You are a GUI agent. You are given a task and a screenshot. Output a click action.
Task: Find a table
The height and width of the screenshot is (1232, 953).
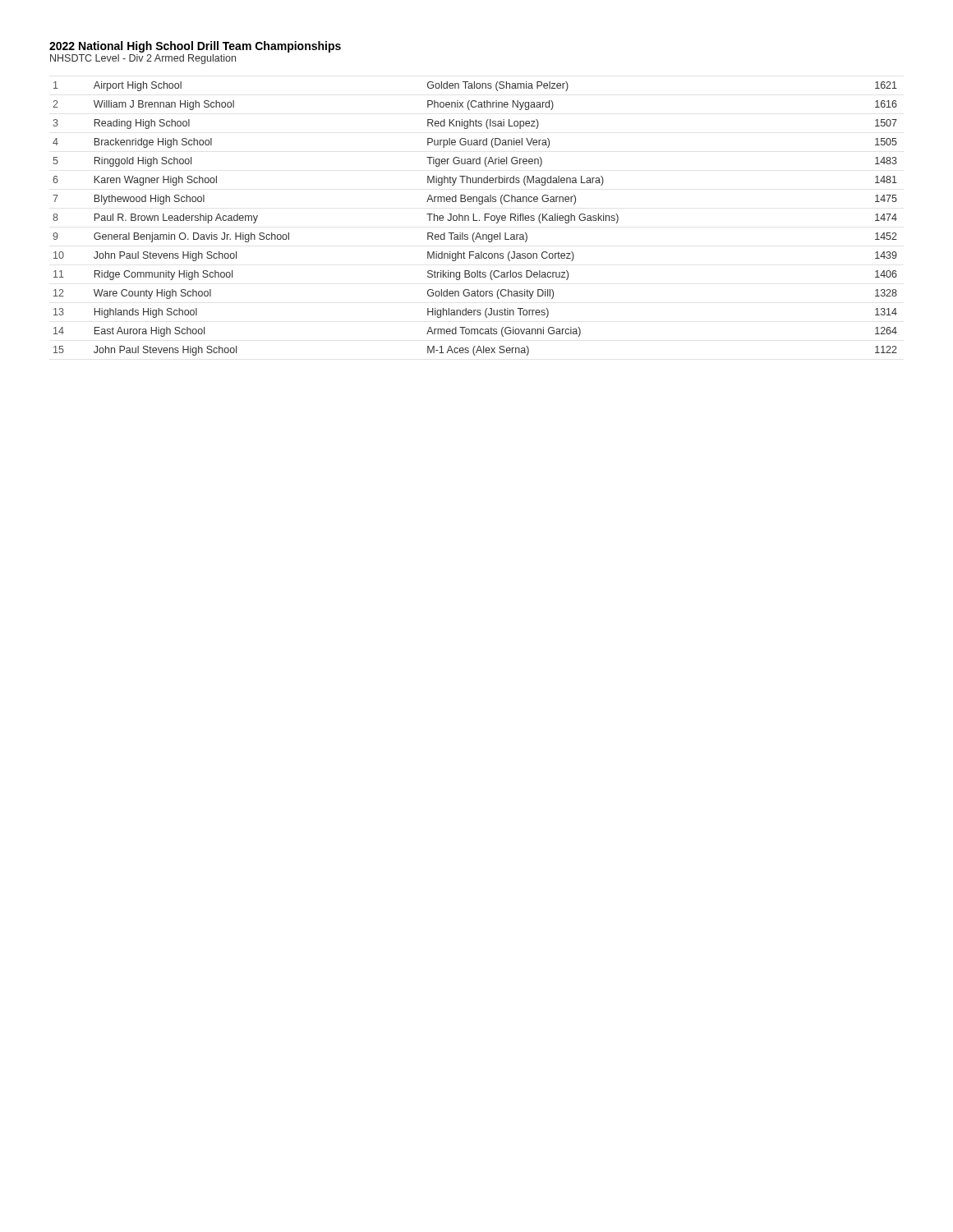point(476,218)
